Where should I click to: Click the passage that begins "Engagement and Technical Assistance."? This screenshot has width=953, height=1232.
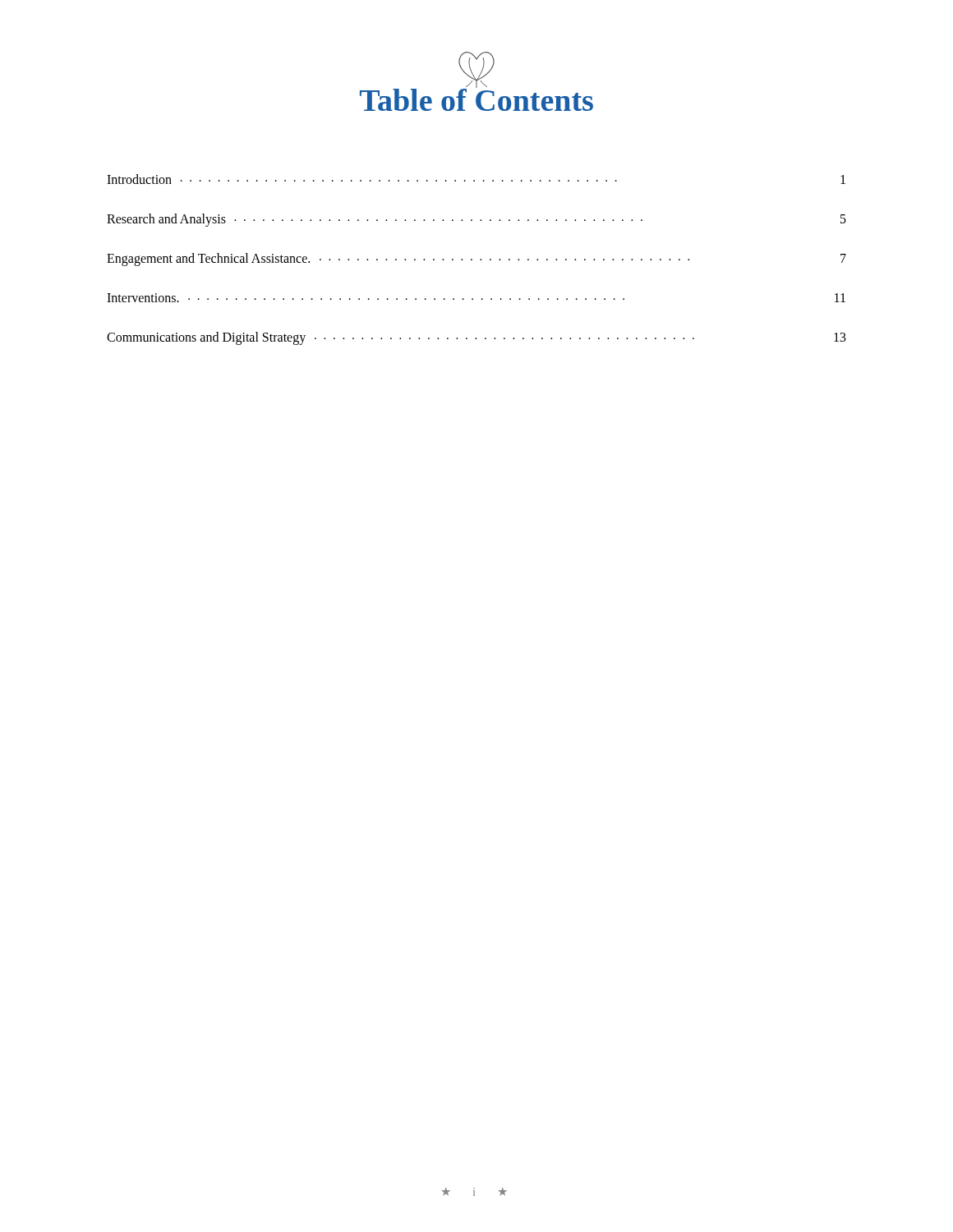476,259
